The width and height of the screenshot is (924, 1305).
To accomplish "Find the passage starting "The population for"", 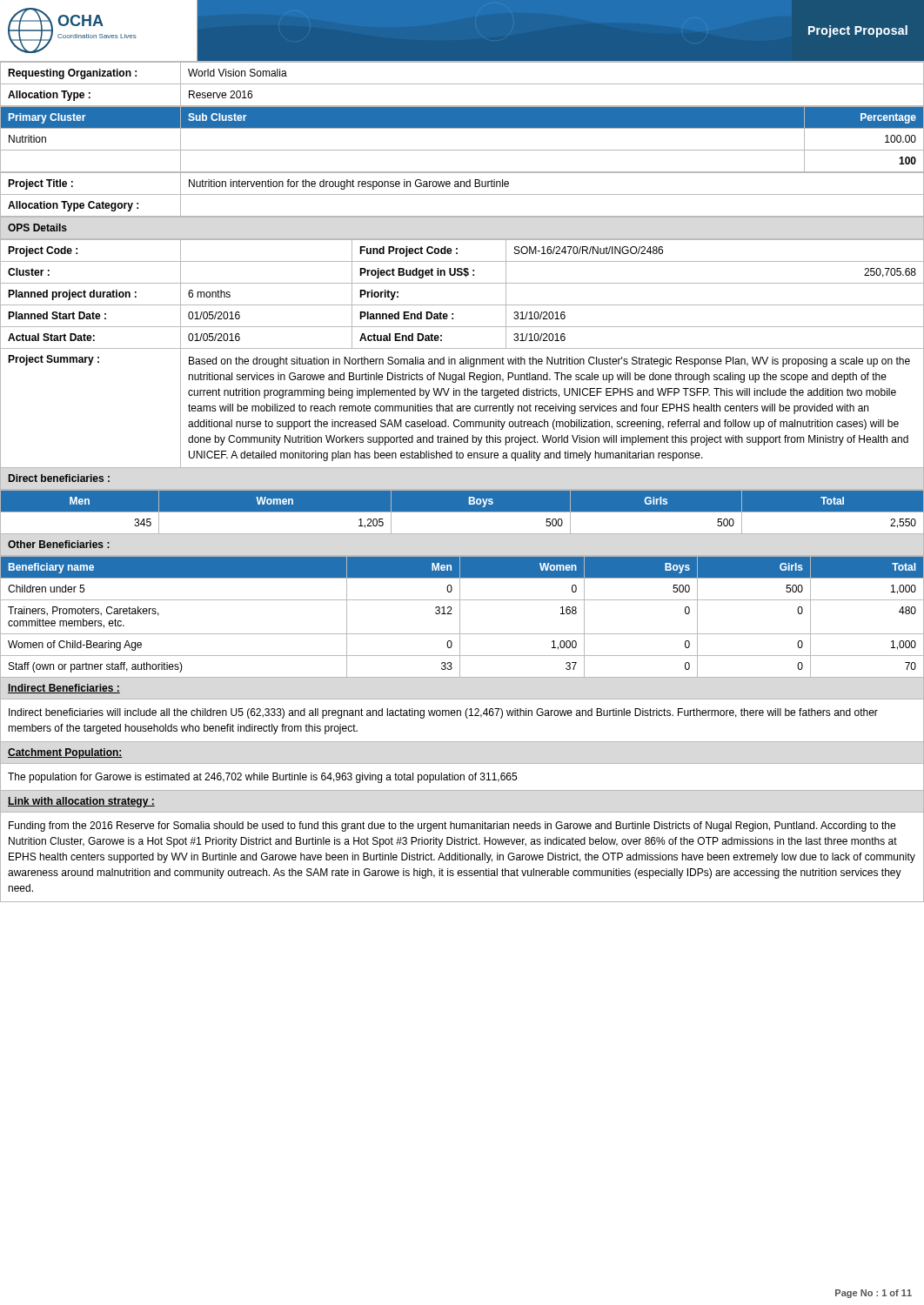I will [x=263, y=777].
